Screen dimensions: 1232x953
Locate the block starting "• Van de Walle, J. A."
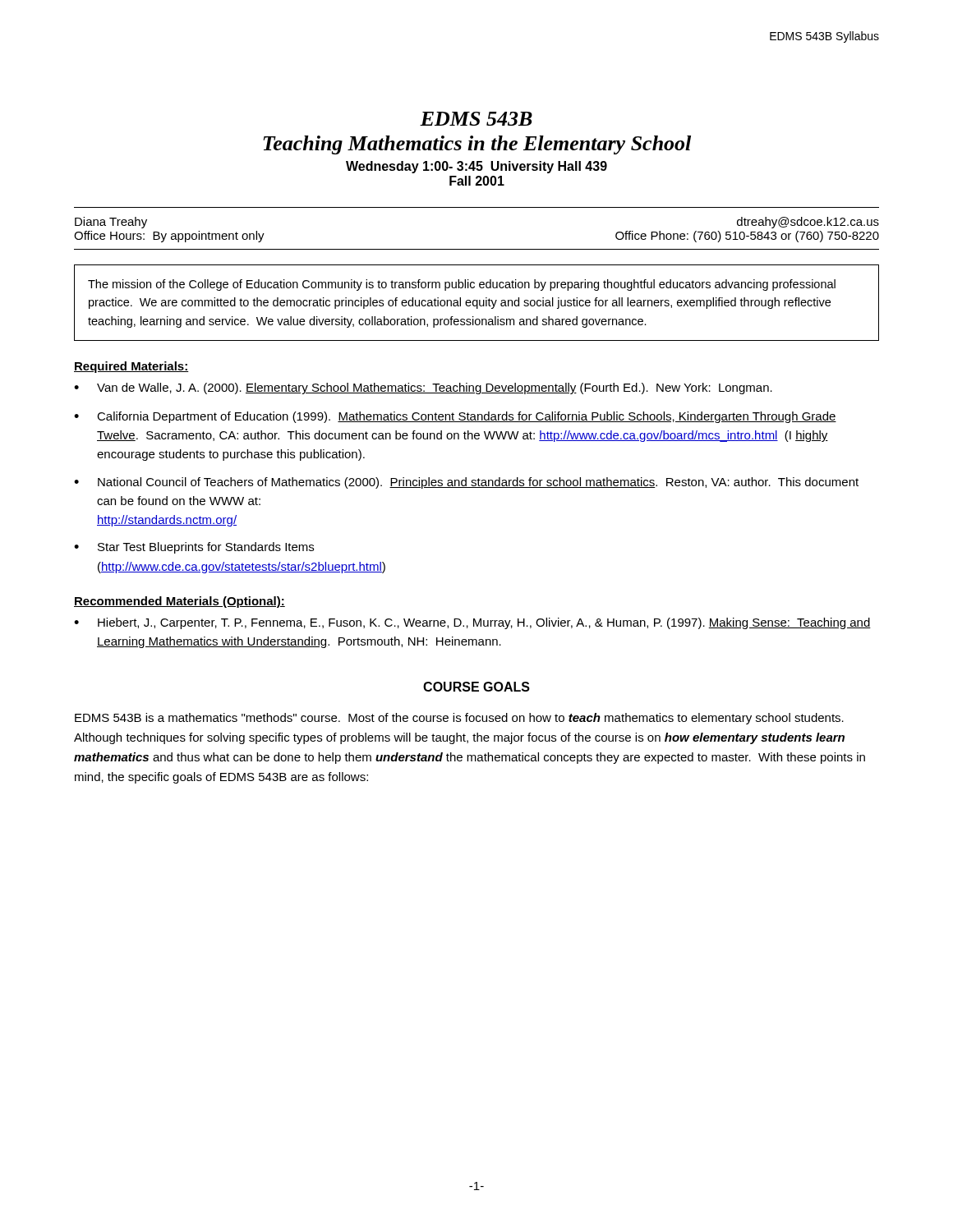(476, 388)
